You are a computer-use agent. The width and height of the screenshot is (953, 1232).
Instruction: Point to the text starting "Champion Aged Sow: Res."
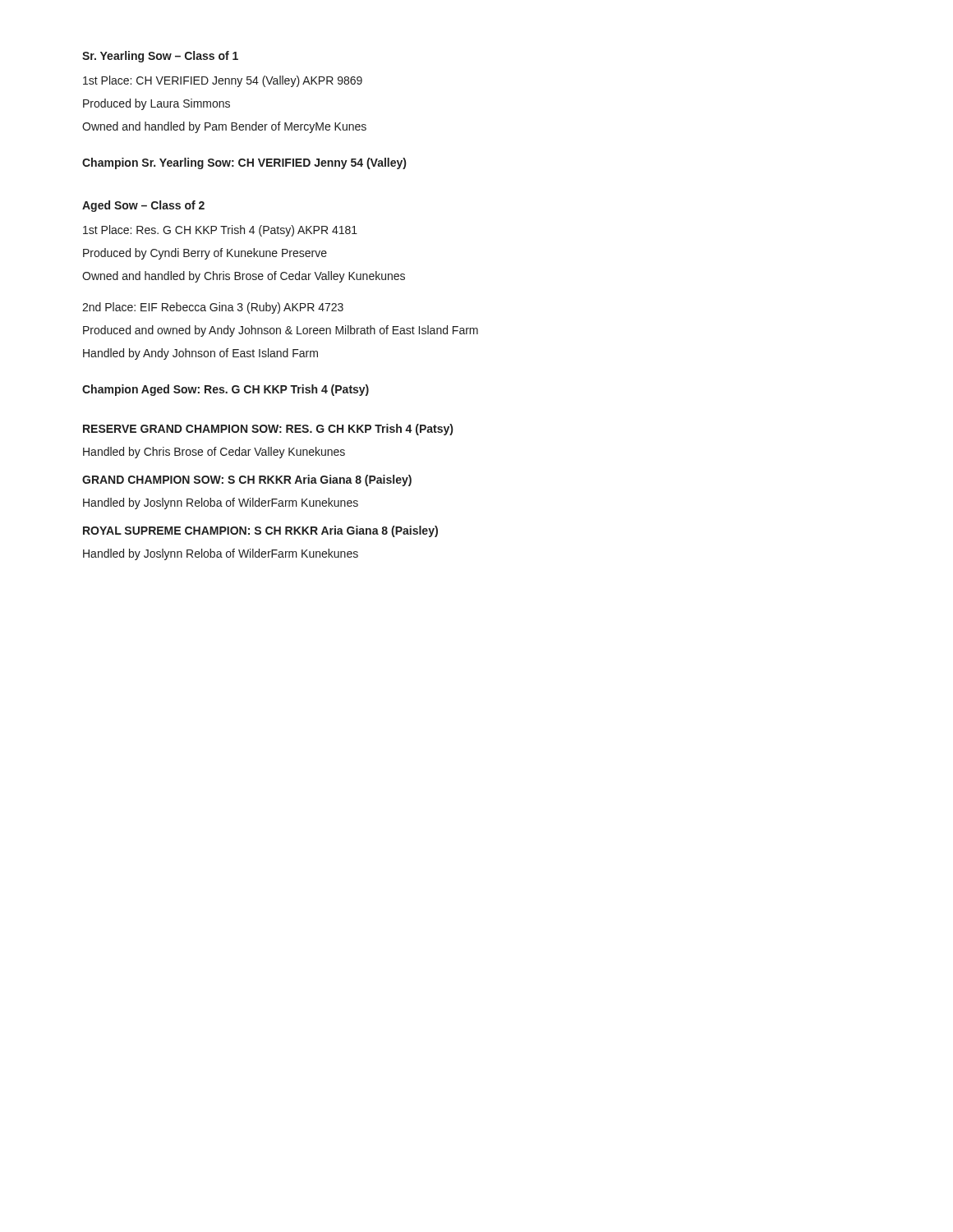[226, 389]
